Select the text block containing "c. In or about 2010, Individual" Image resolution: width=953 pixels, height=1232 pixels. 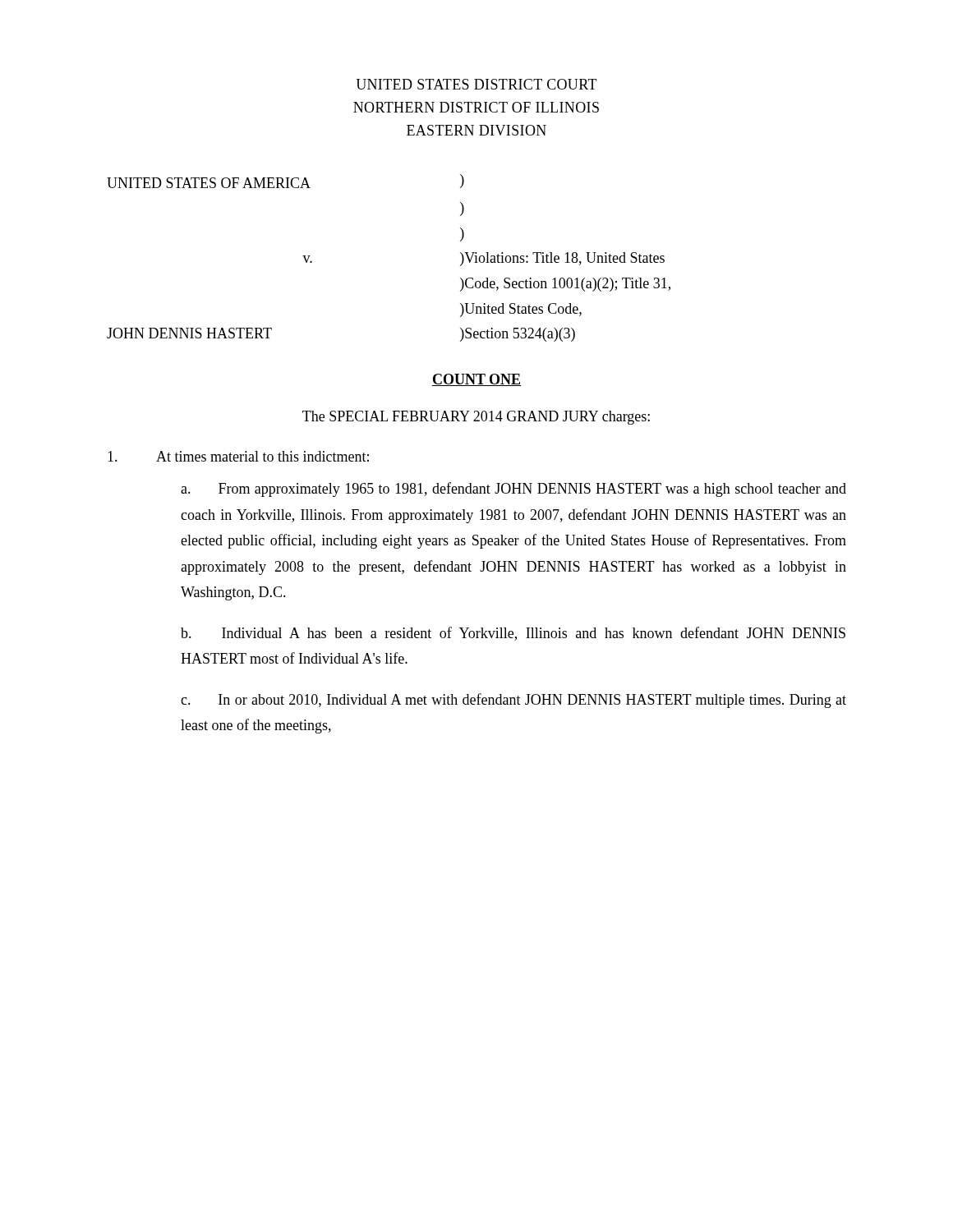(513, 711)
